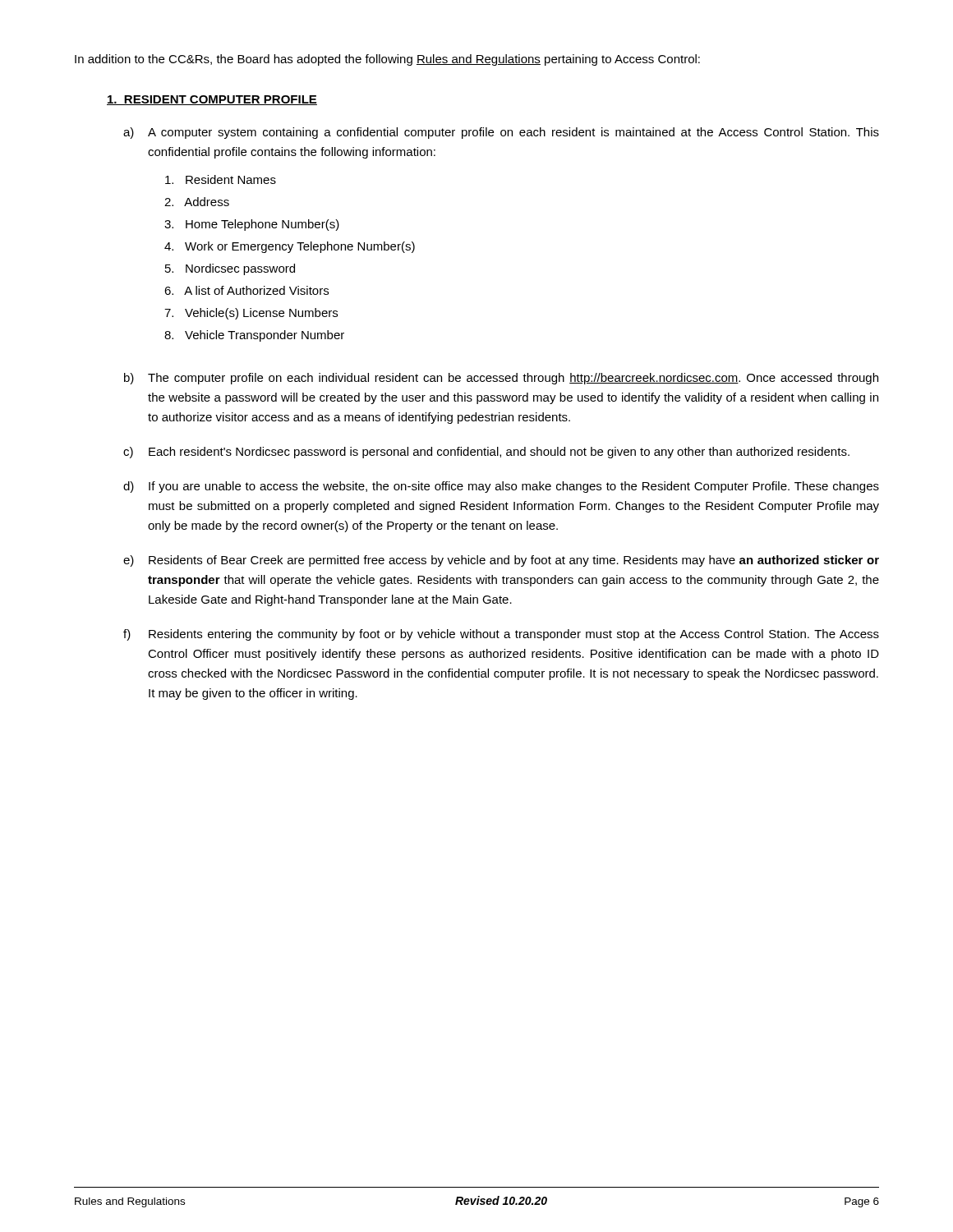Find the block on this page that starts "In addition to the CC&Rs, the"
This screenshot has height=1232, width=953.
point(387,59)
